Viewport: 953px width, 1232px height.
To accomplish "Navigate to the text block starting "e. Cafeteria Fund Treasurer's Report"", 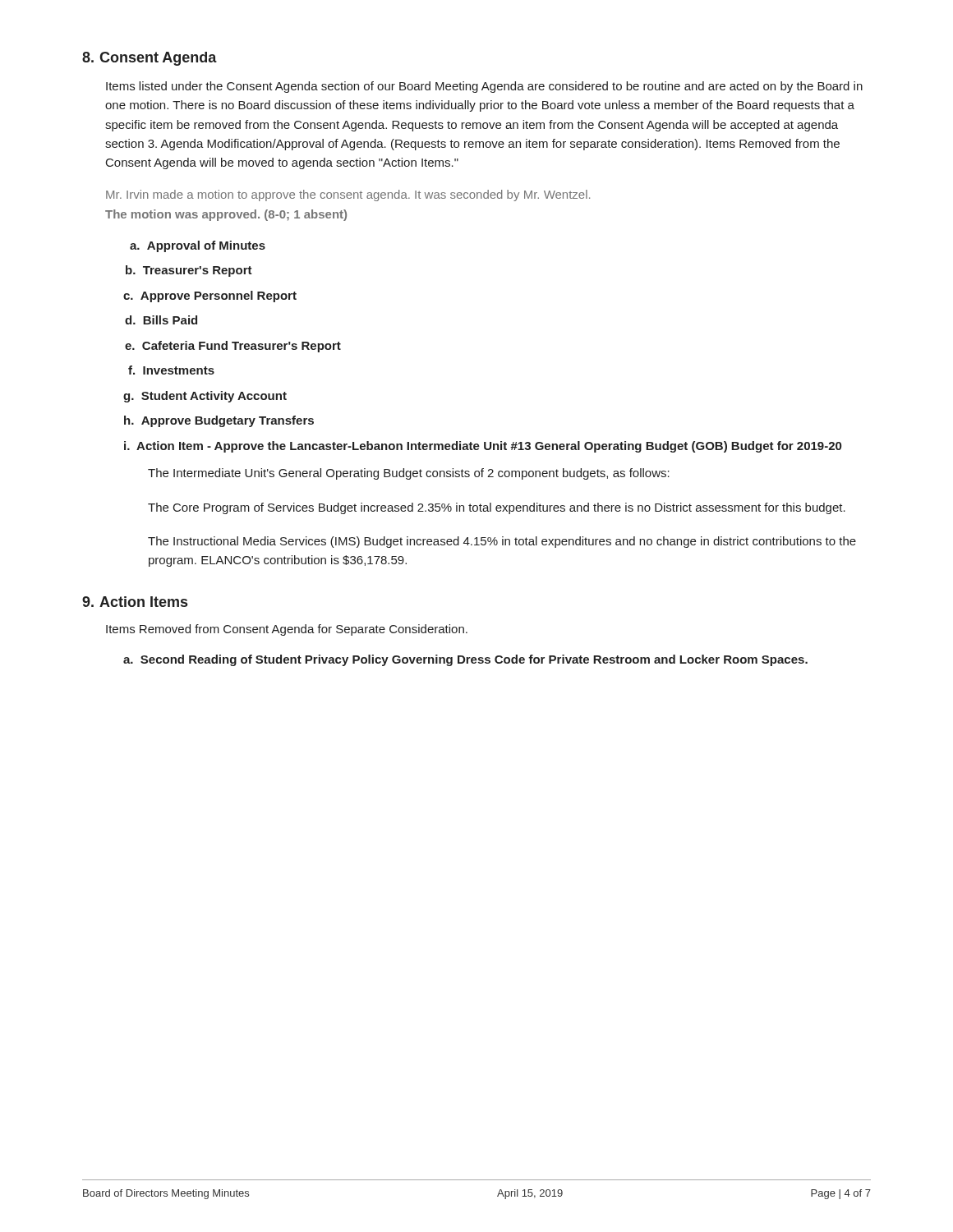I will pos(233,345).
